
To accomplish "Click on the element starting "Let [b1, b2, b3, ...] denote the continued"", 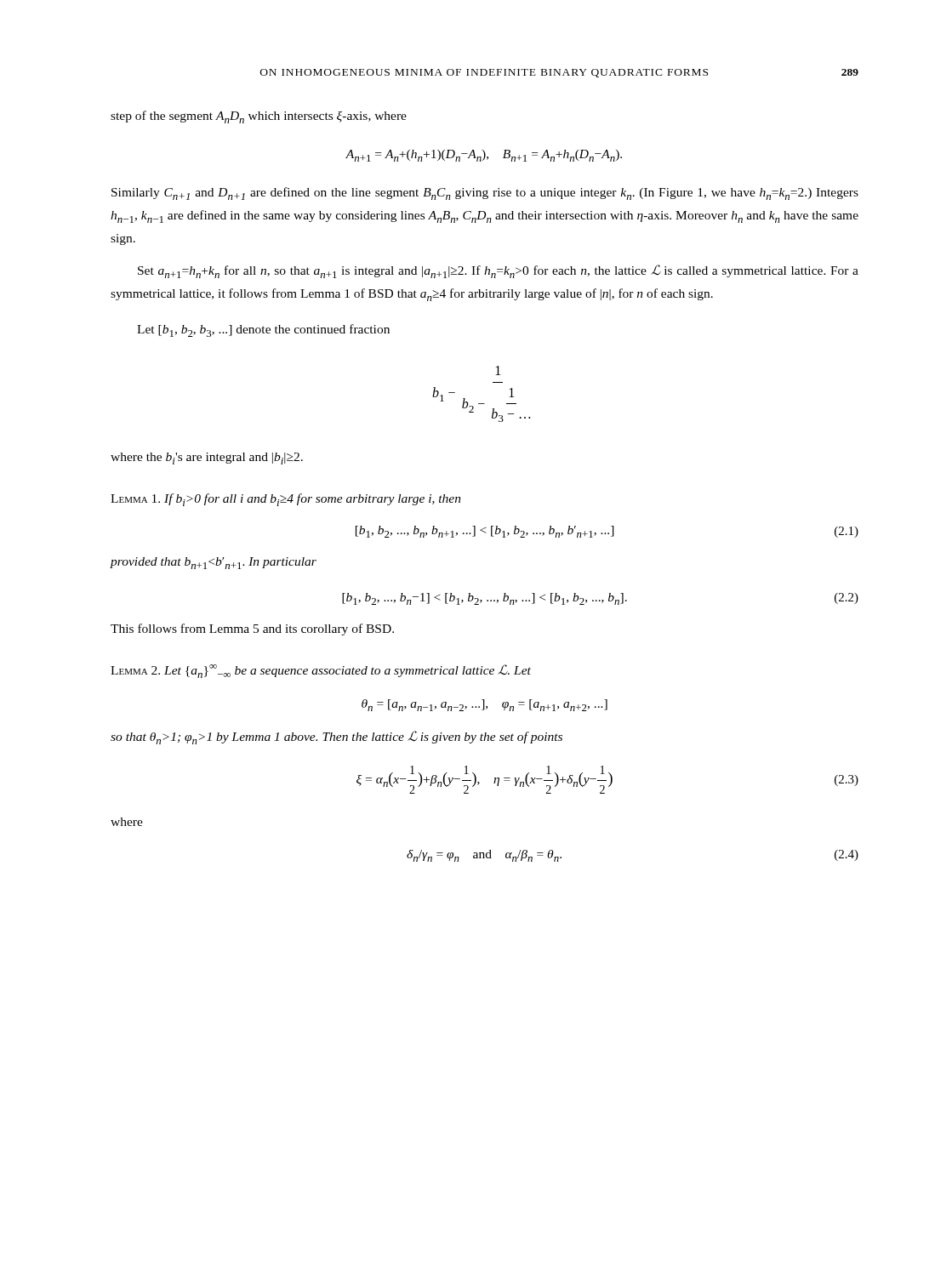I will click(x=264, y=330).
